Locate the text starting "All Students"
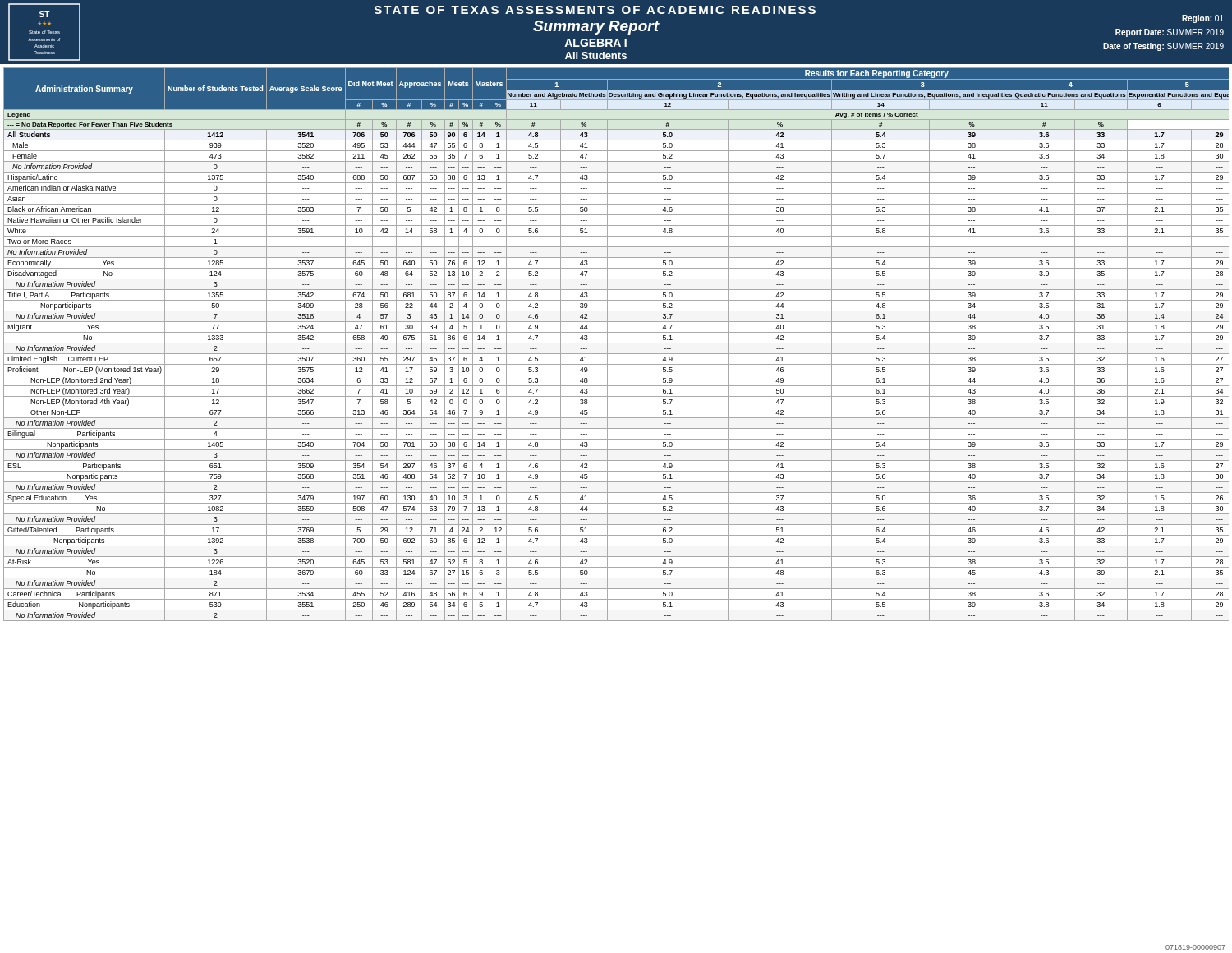The height and width of the screenshot is (953, 1232). [x=596, y=55]
